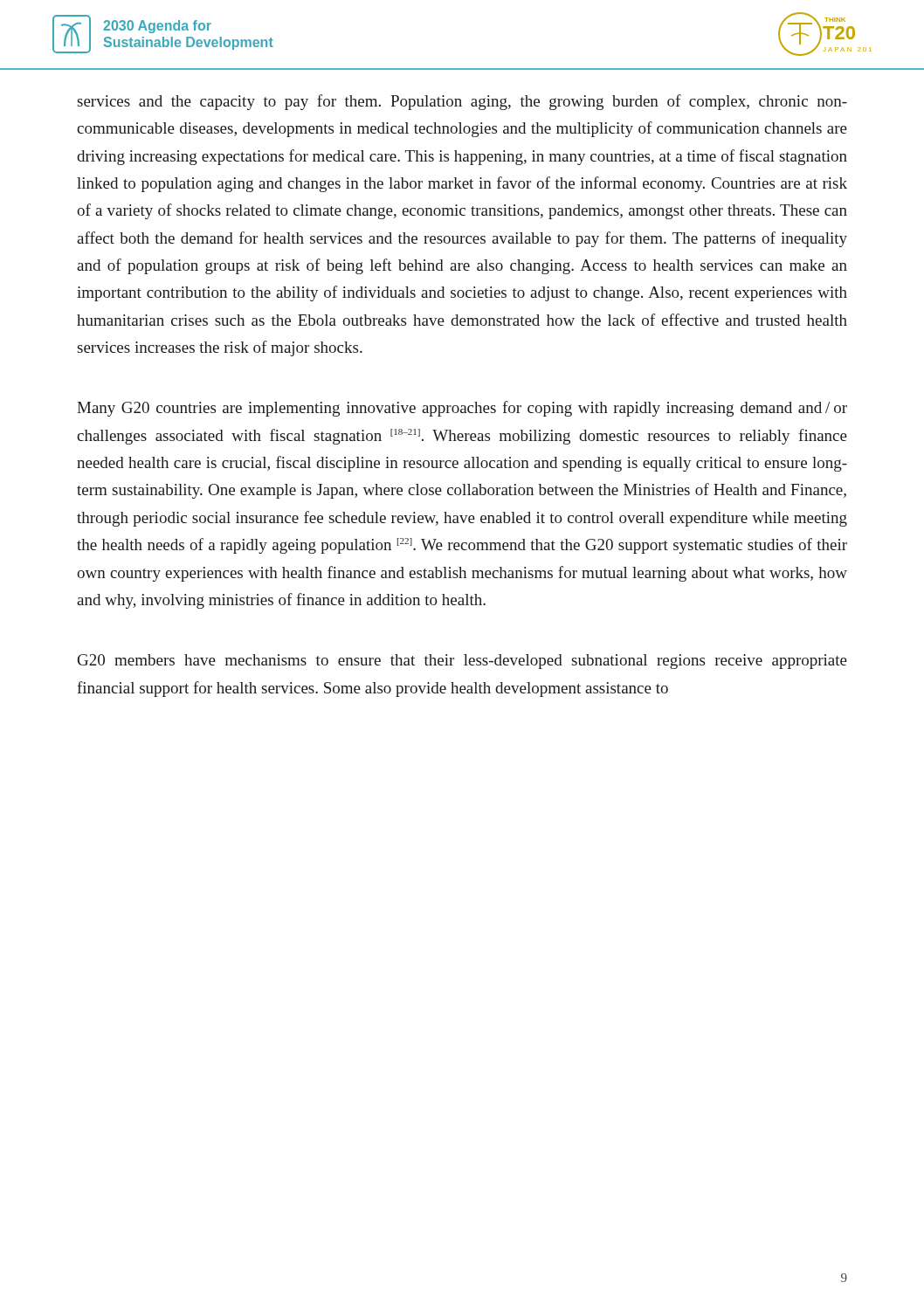The image size is (924, 1310).
Task: Locate the text block that reads "services and the"
Action: coord(462,224)
